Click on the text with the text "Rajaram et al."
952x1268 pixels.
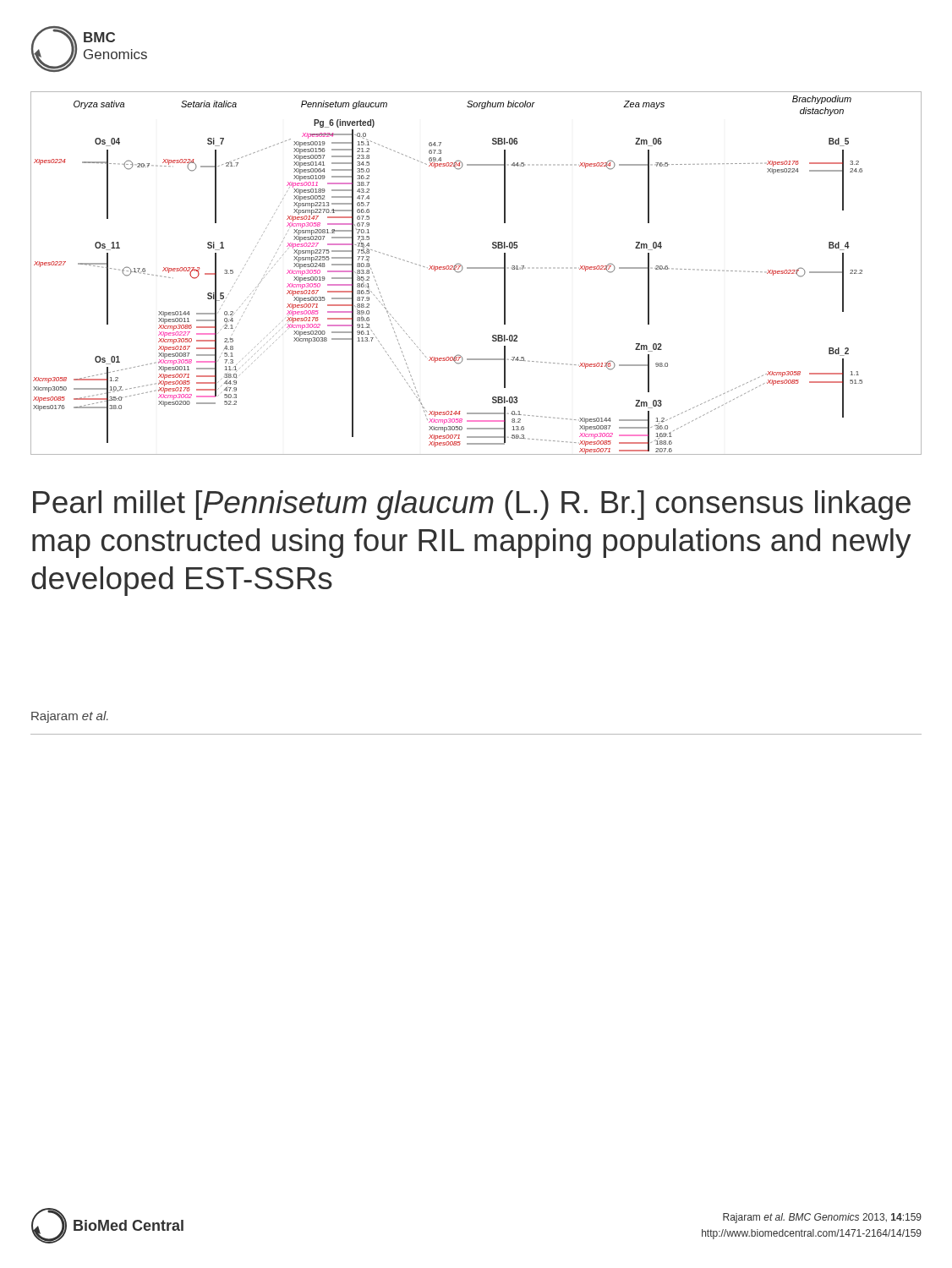click(70, 716)
